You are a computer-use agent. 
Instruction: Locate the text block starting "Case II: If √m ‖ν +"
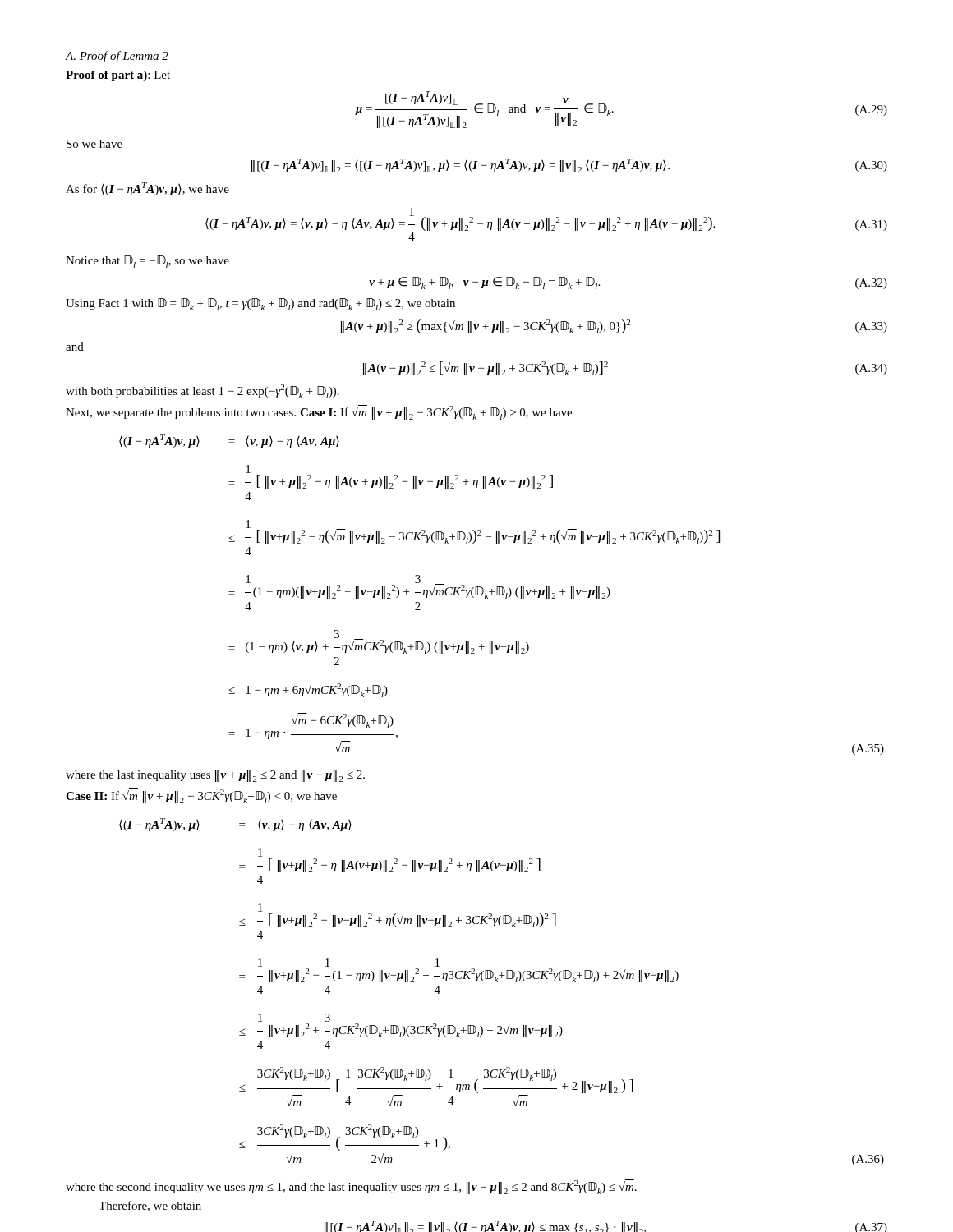coord(201,796)
